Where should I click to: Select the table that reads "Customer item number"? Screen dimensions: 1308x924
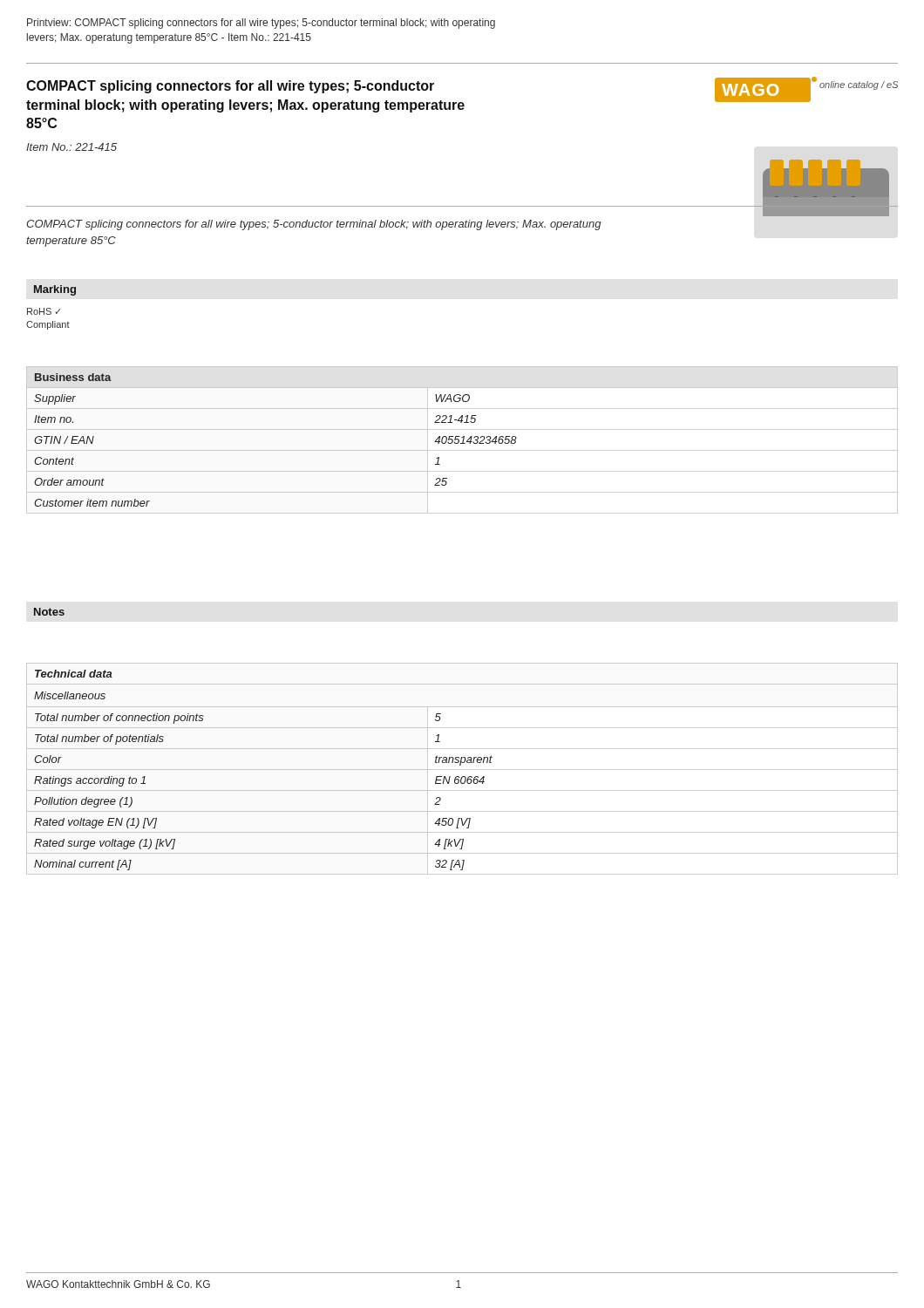[462, 440]
